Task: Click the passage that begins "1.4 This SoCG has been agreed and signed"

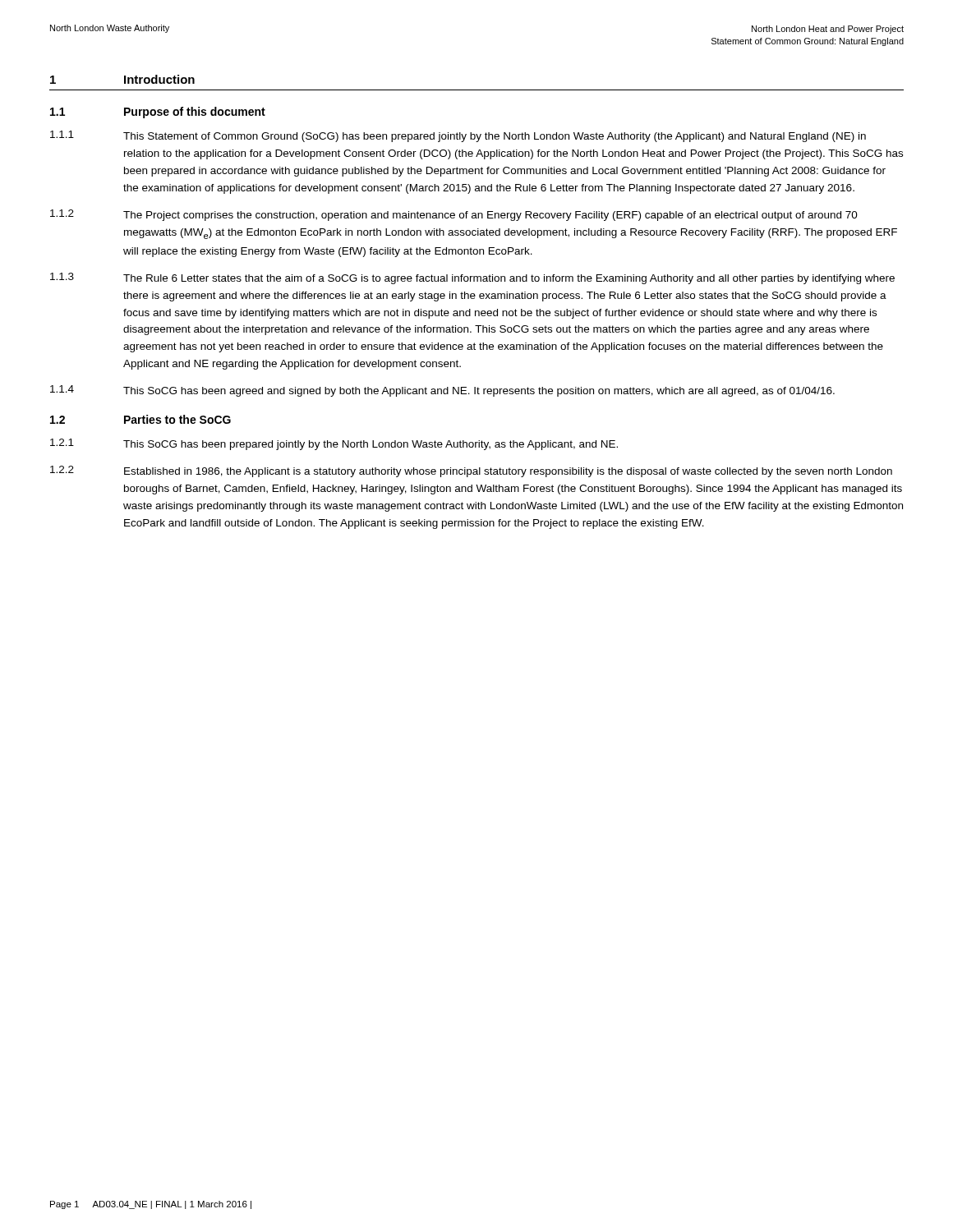Action: point(442,391)
